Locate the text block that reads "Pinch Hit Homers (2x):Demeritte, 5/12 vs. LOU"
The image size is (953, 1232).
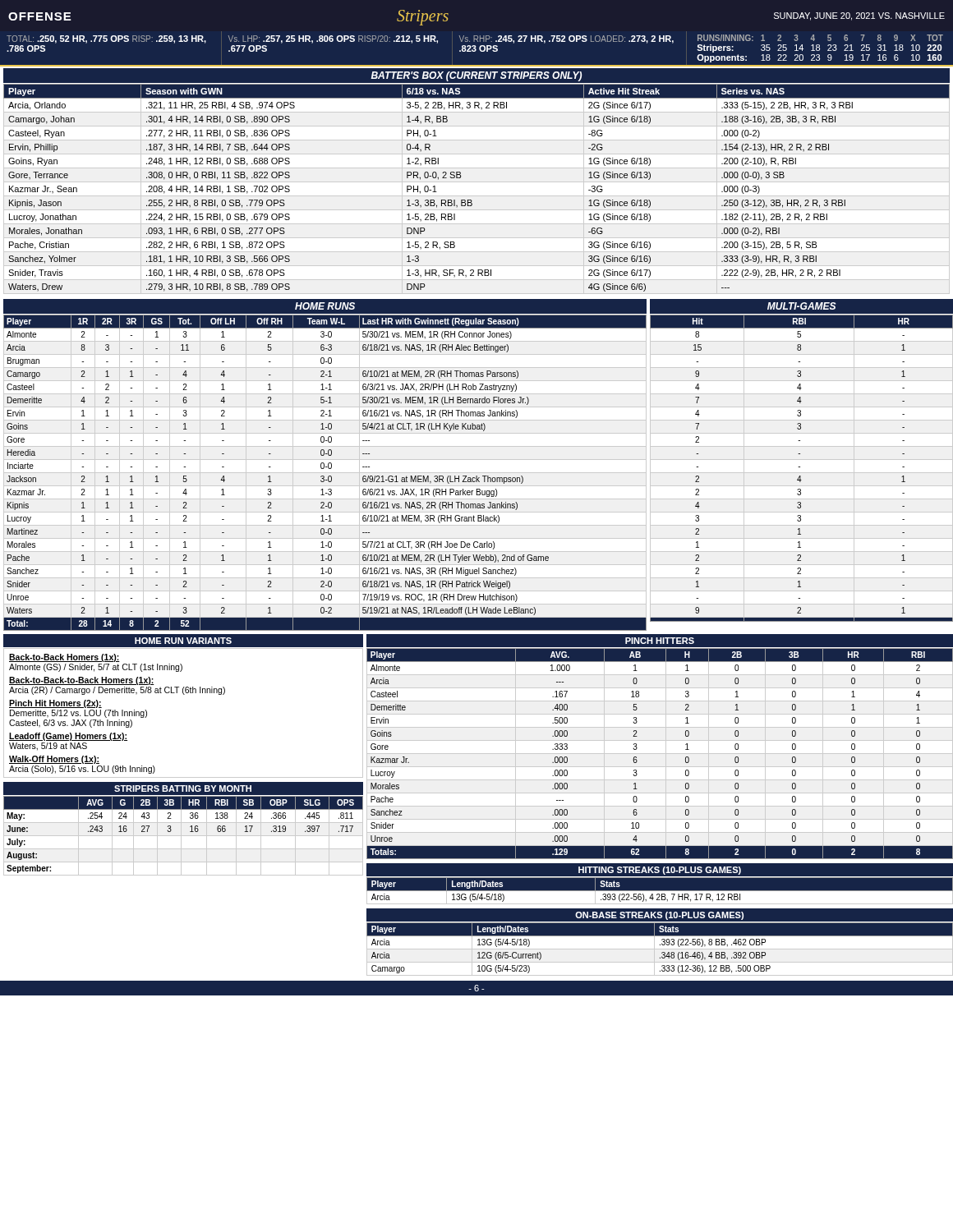(78, 713)
